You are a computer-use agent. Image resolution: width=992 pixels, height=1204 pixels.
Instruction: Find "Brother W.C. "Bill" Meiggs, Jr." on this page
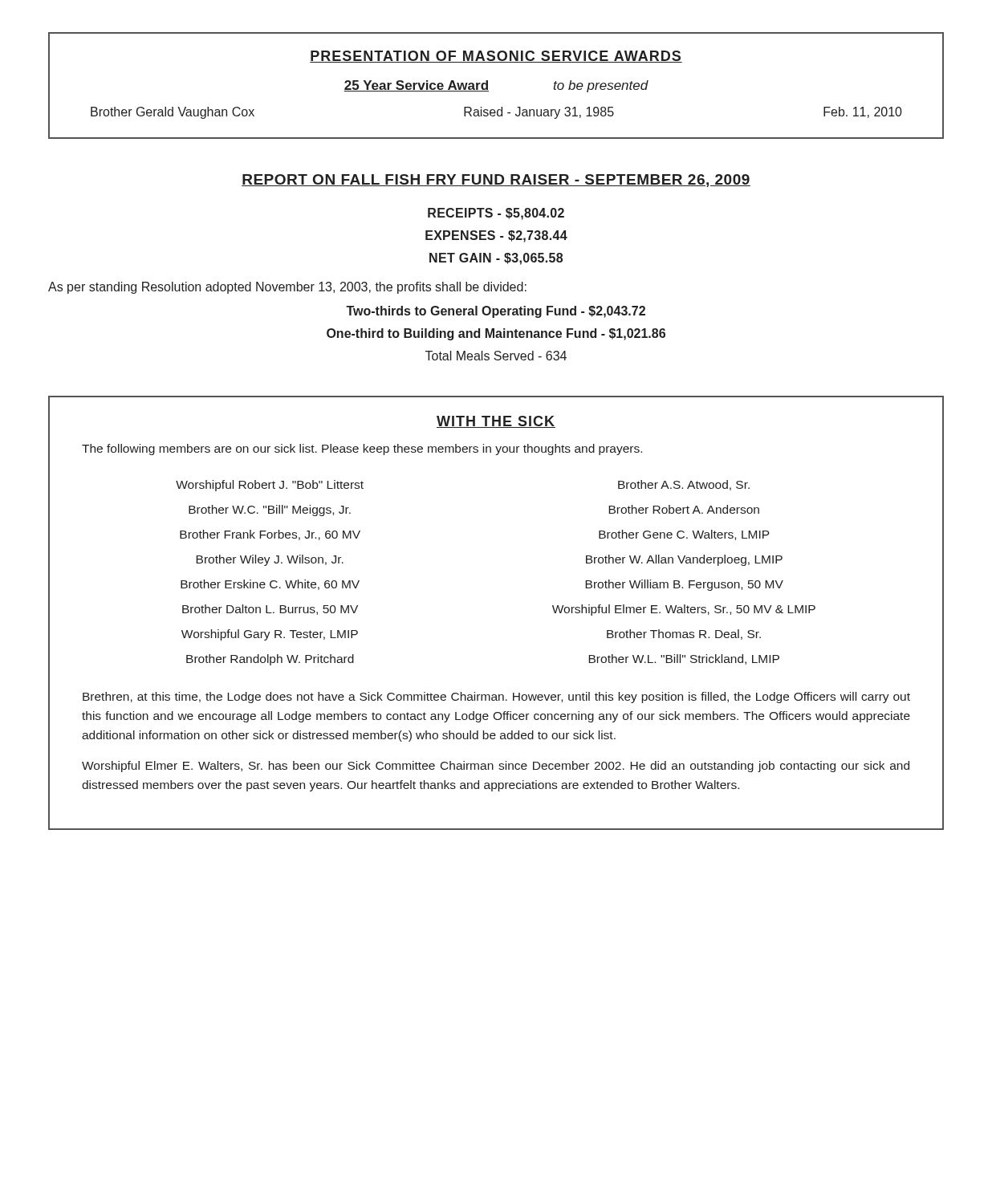tap(270, 509)
